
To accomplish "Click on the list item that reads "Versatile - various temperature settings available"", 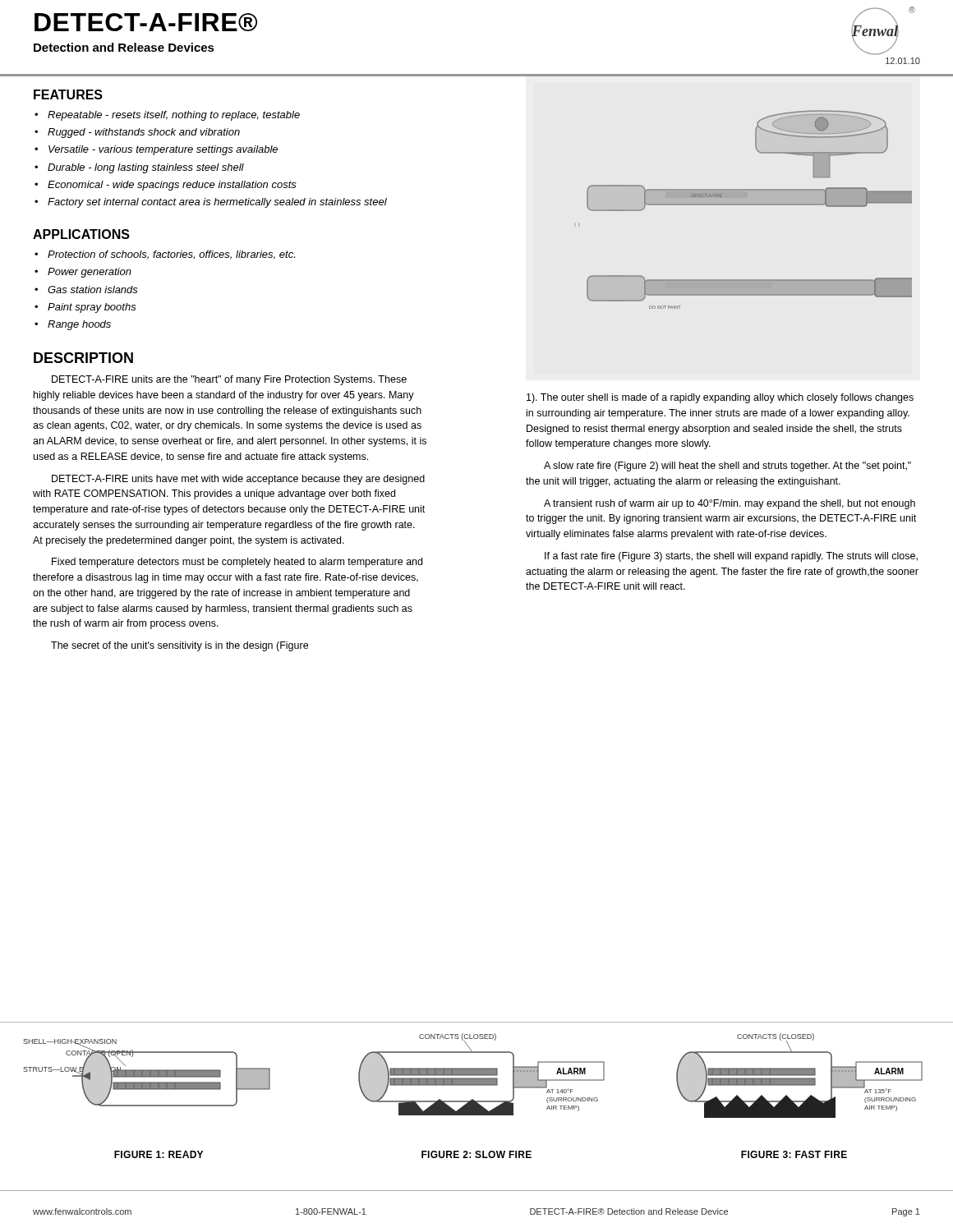I will (163, 149).
